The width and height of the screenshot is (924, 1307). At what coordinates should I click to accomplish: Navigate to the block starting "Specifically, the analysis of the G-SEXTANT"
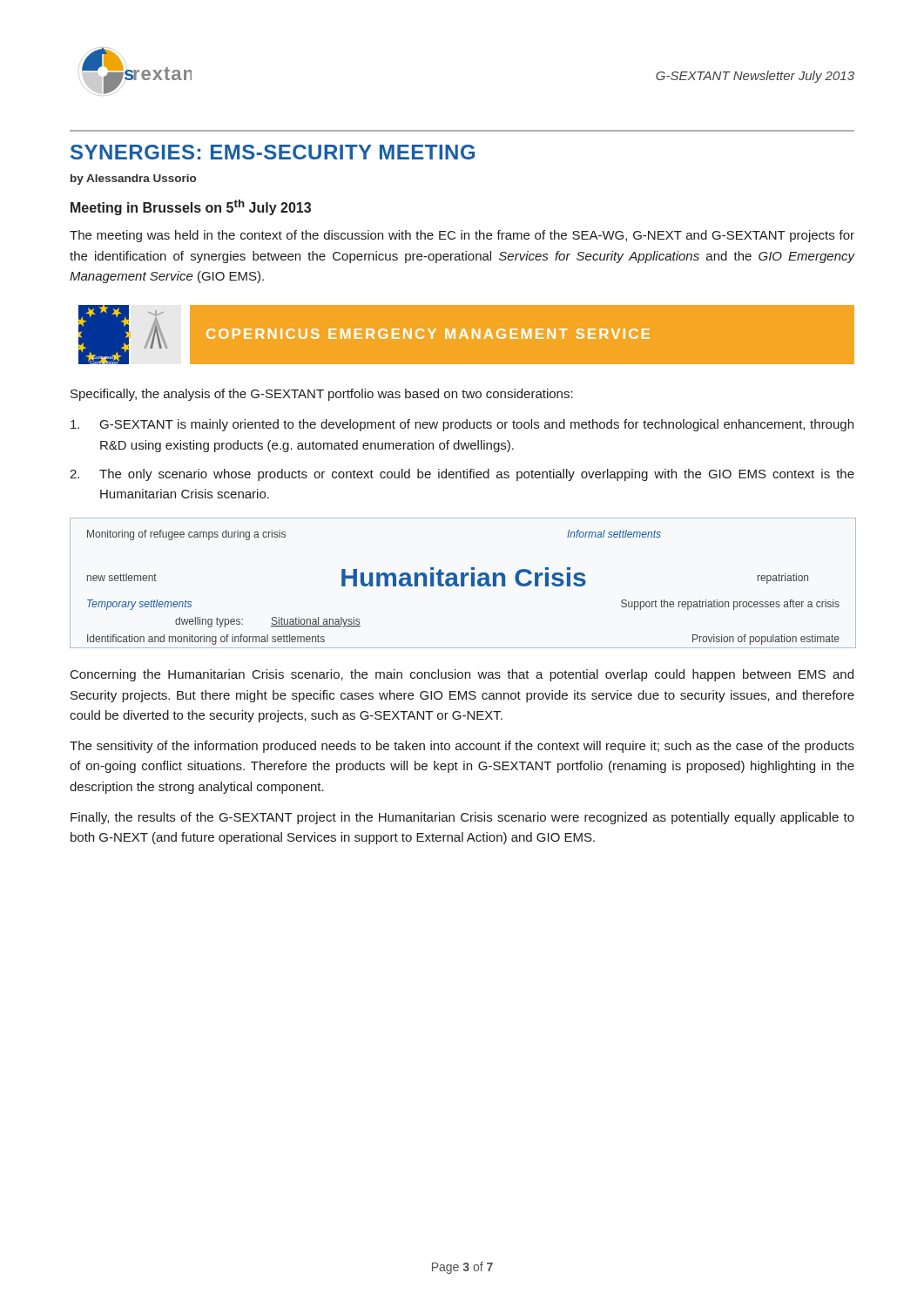(322, 393)
